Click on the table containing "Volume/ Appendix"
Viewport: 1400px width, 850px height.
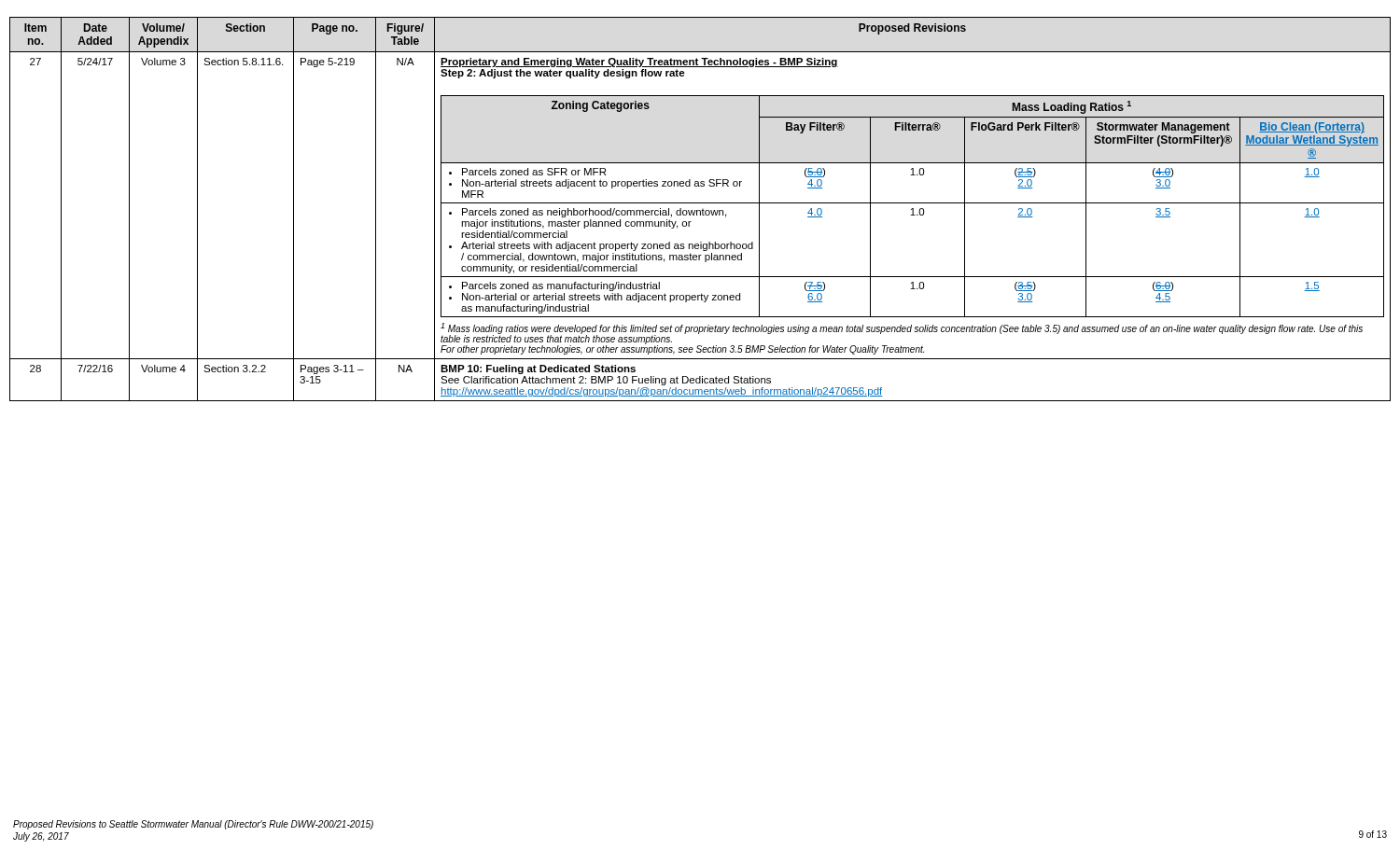(700, 209)
